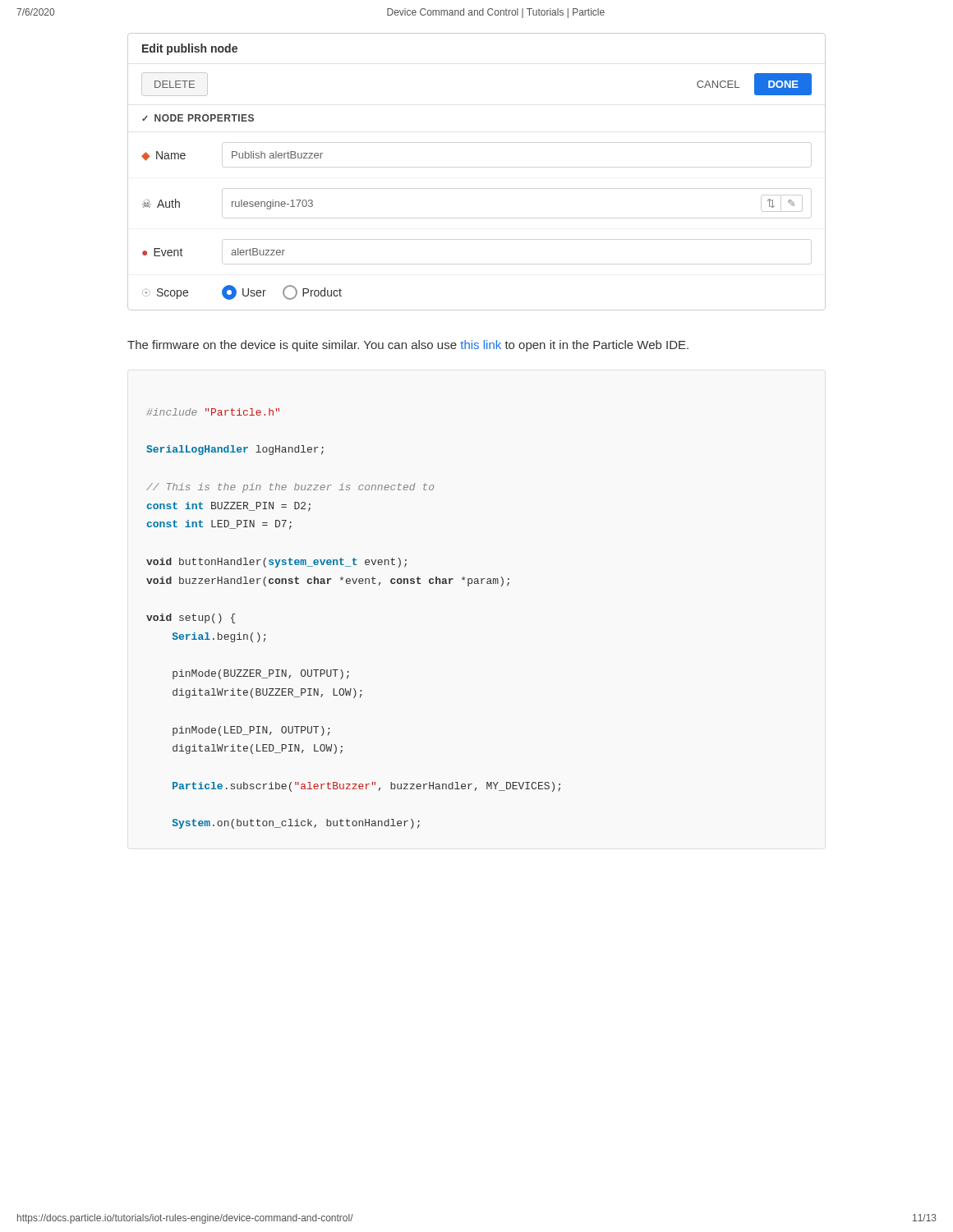Viewport: 953px width, 1232px height.
Task: Find the block on this page that starts "include "Particle.h" SerialLogHandler logHandler;"
Action: (x=213, y=412)
